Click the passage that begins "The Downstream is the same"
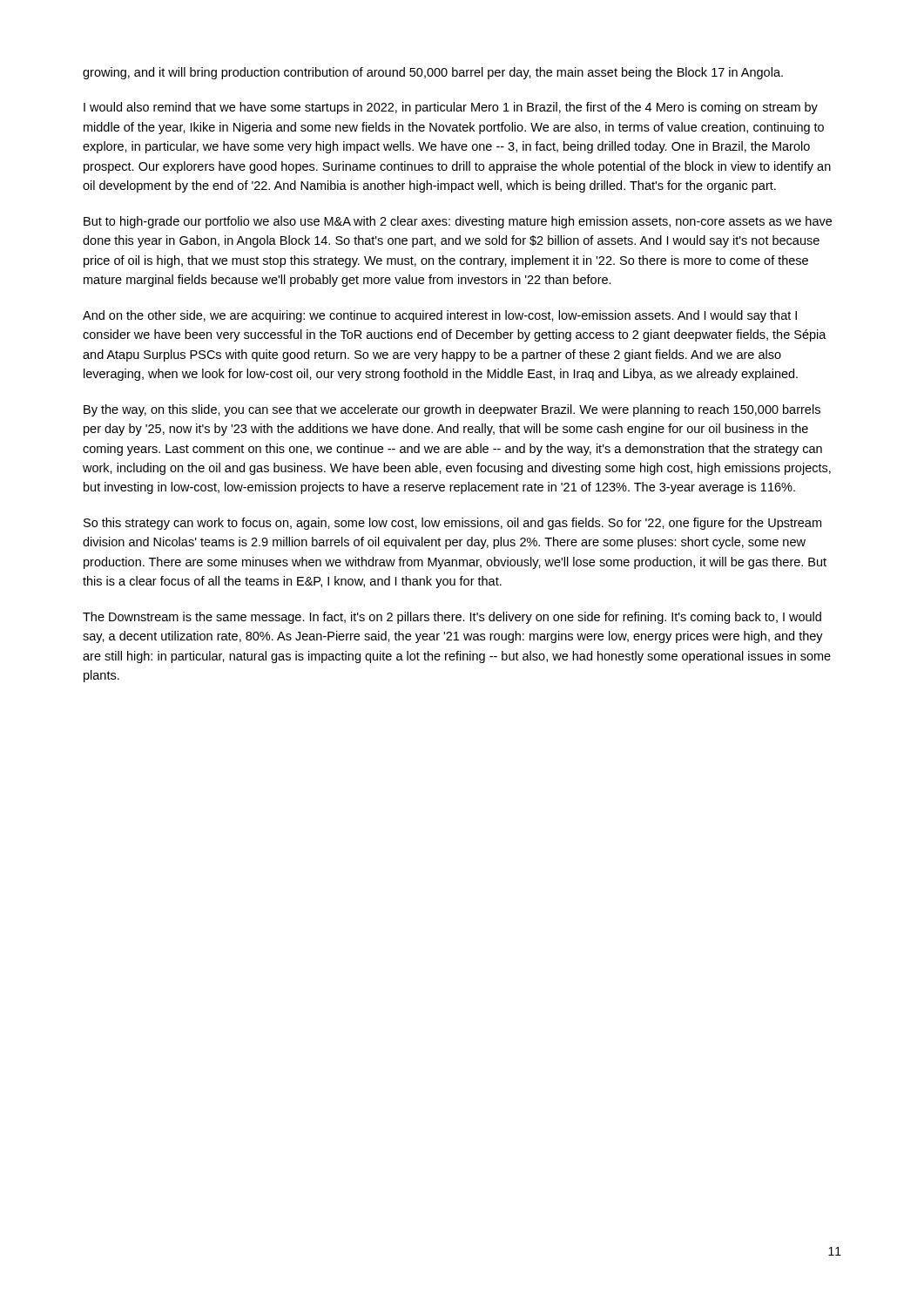This screenshot has width=924, height=1307. coord(457,646)
